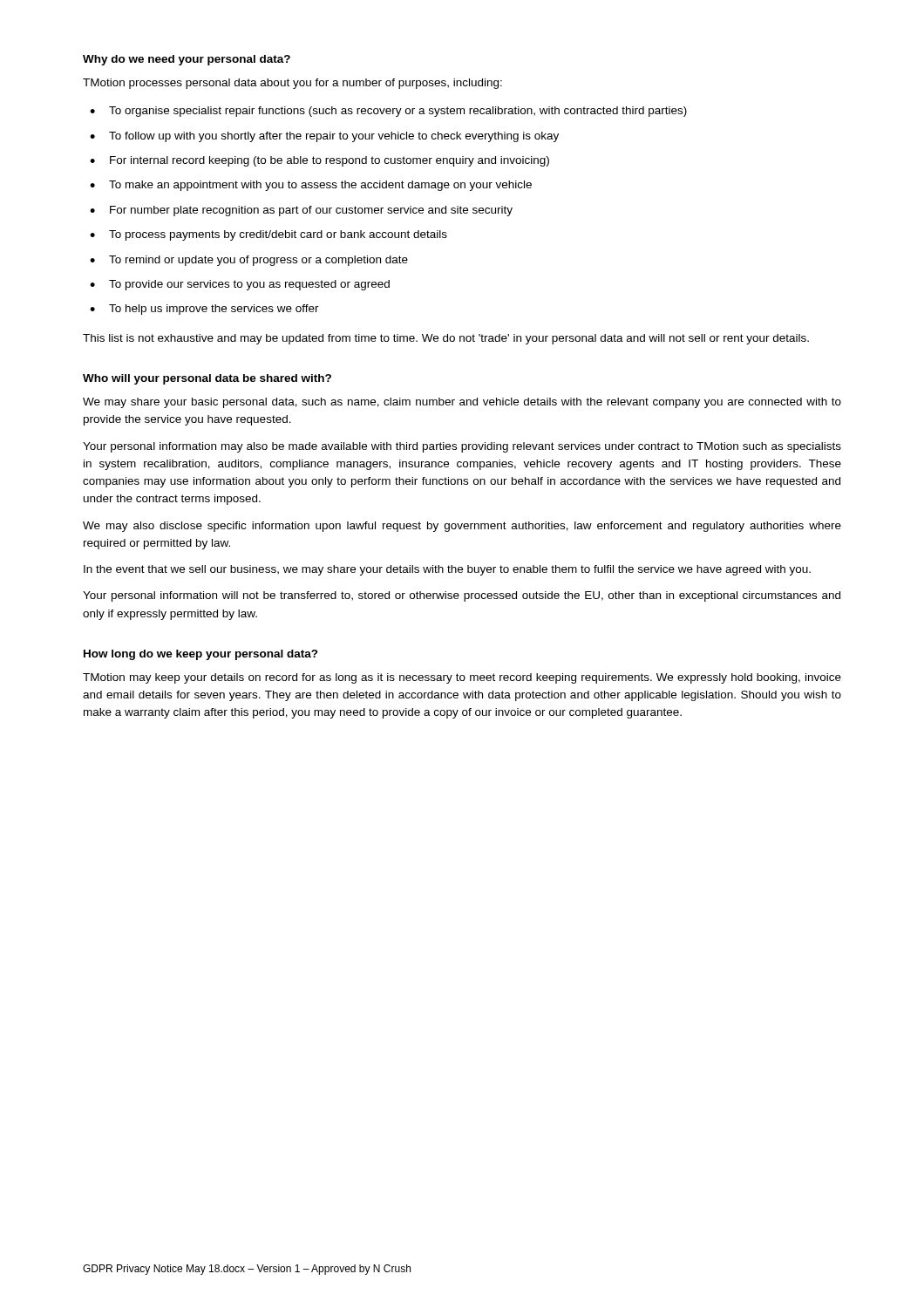Where is the passage that starts "• To follow up"?
This screenshot has width=924, height=1308.
coord(462,137)
